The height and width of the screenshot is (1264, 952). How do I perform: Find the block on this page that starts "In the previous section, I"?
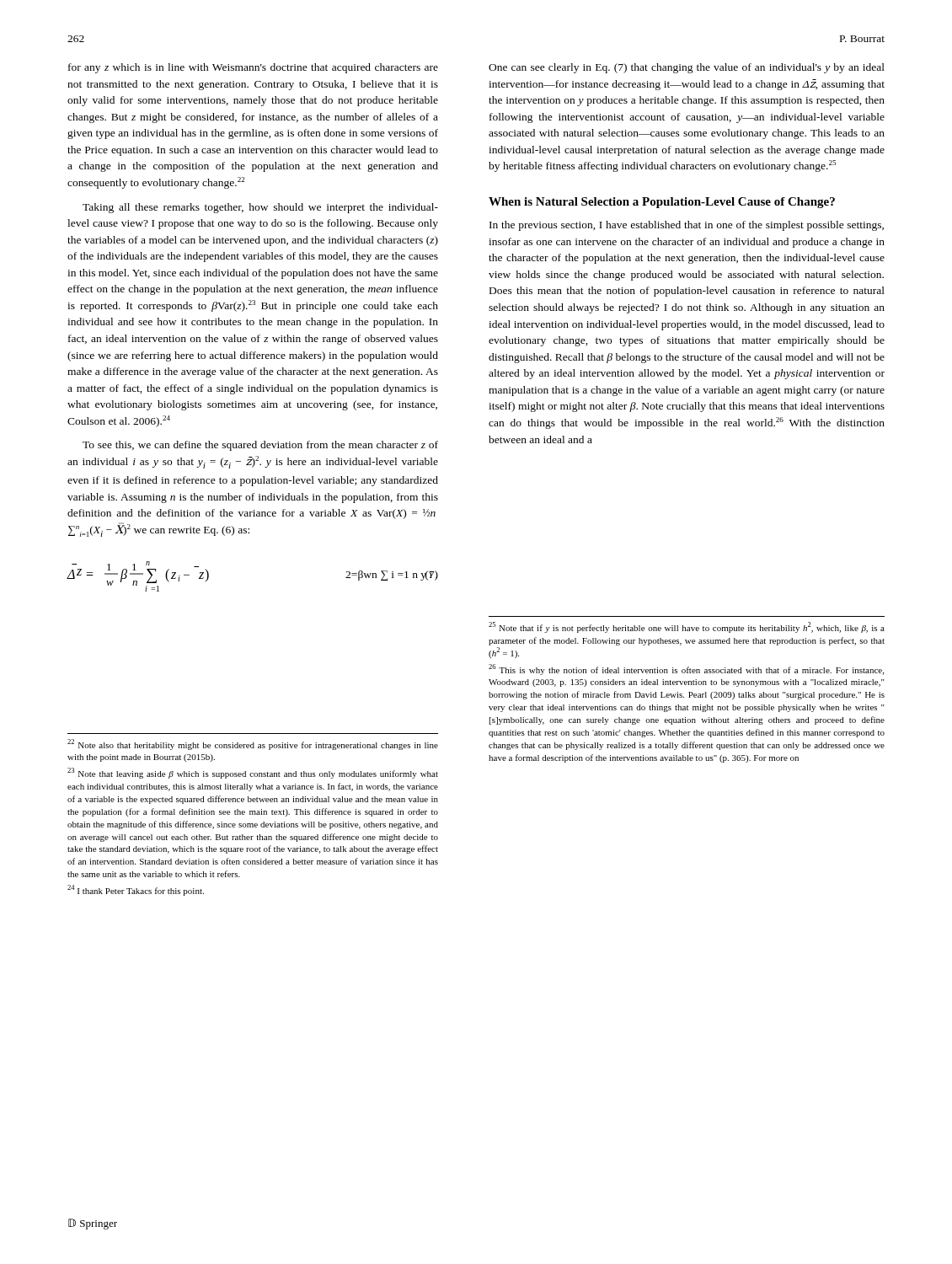coord(687,332)
